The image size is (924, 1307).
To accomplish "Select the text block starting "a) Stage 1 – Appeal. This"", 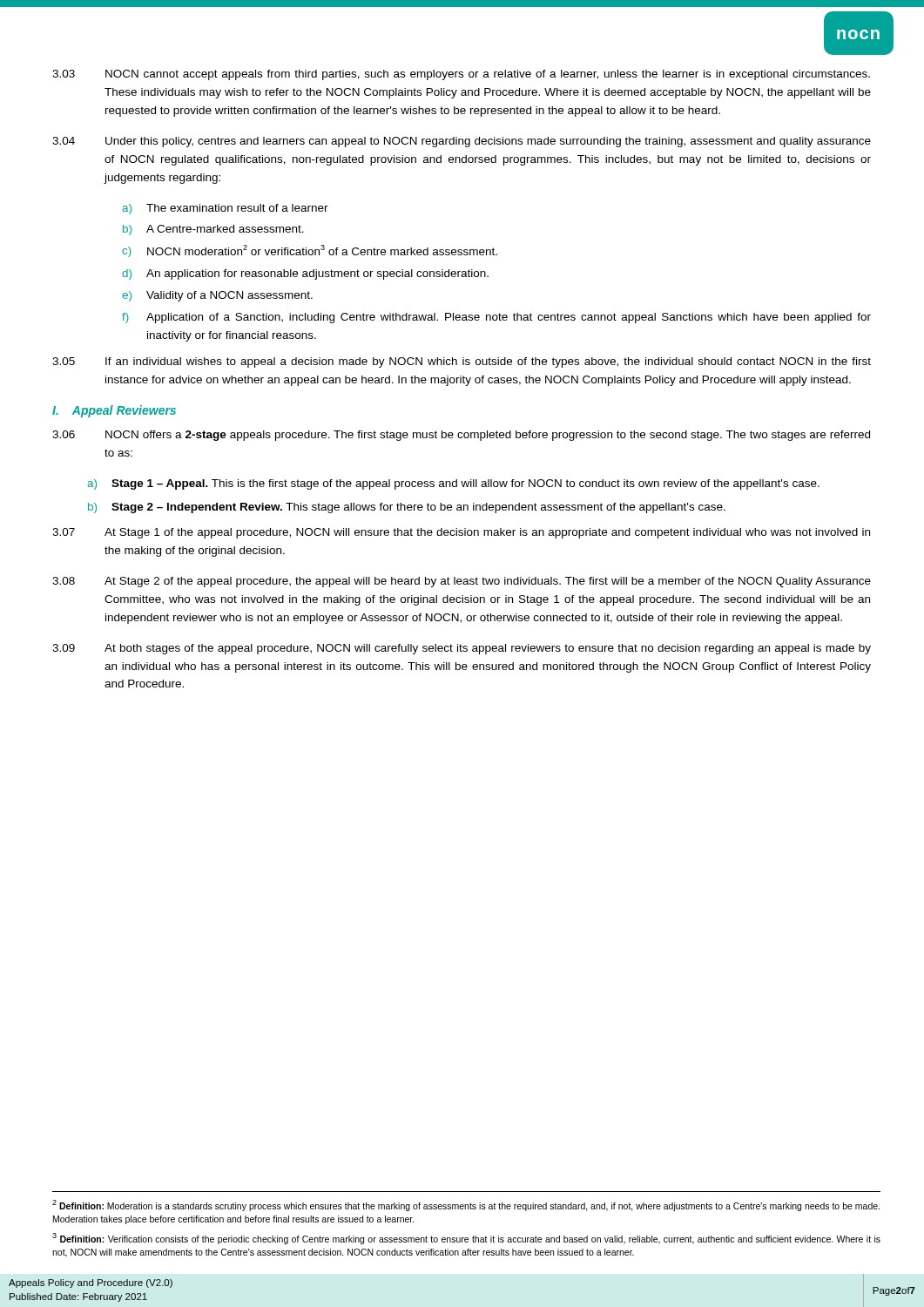I will (479, 484).
